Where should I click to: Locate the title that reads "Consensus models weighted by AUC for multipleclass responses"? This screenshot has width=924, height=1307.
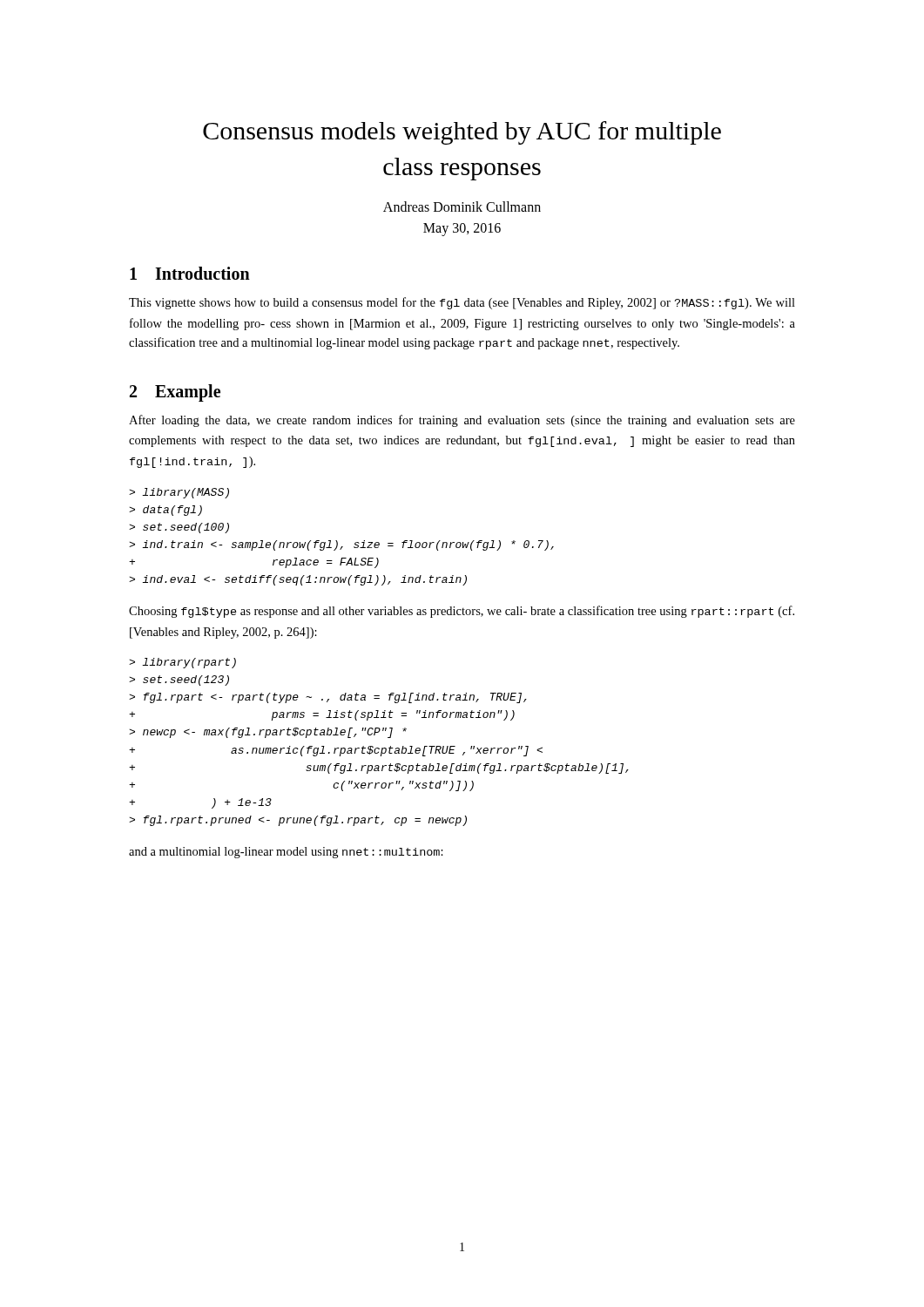coord(462,175)
